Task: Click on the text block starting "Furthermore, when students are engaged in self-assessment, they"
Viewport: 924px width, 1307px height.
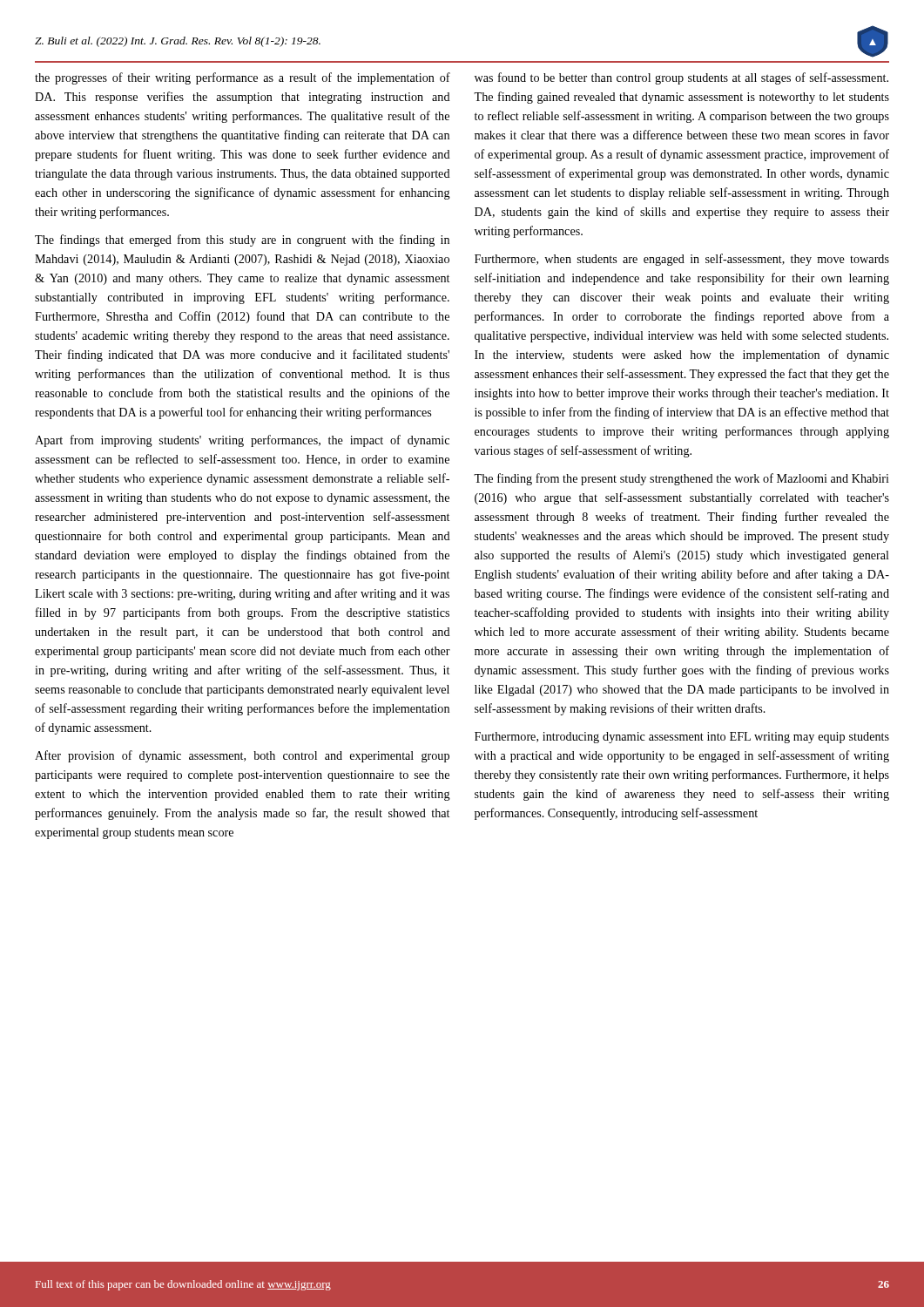Action: (682, 355)
